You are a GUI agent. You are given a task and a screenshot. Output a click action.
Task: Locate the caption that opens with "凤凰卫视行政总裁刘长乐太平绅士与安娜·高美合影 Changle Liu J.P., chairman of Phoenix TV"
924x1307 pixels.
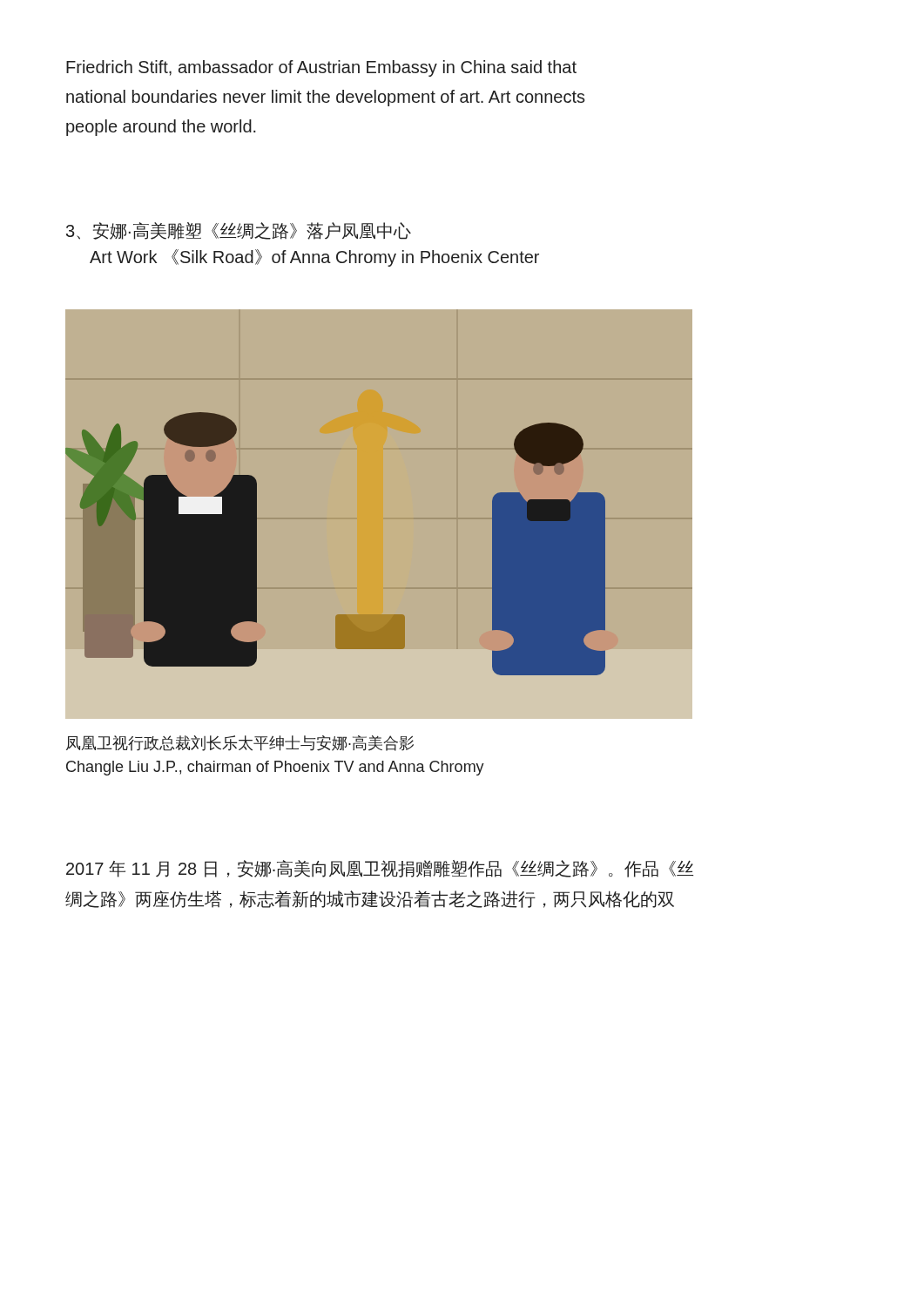[x=275, y=755]
